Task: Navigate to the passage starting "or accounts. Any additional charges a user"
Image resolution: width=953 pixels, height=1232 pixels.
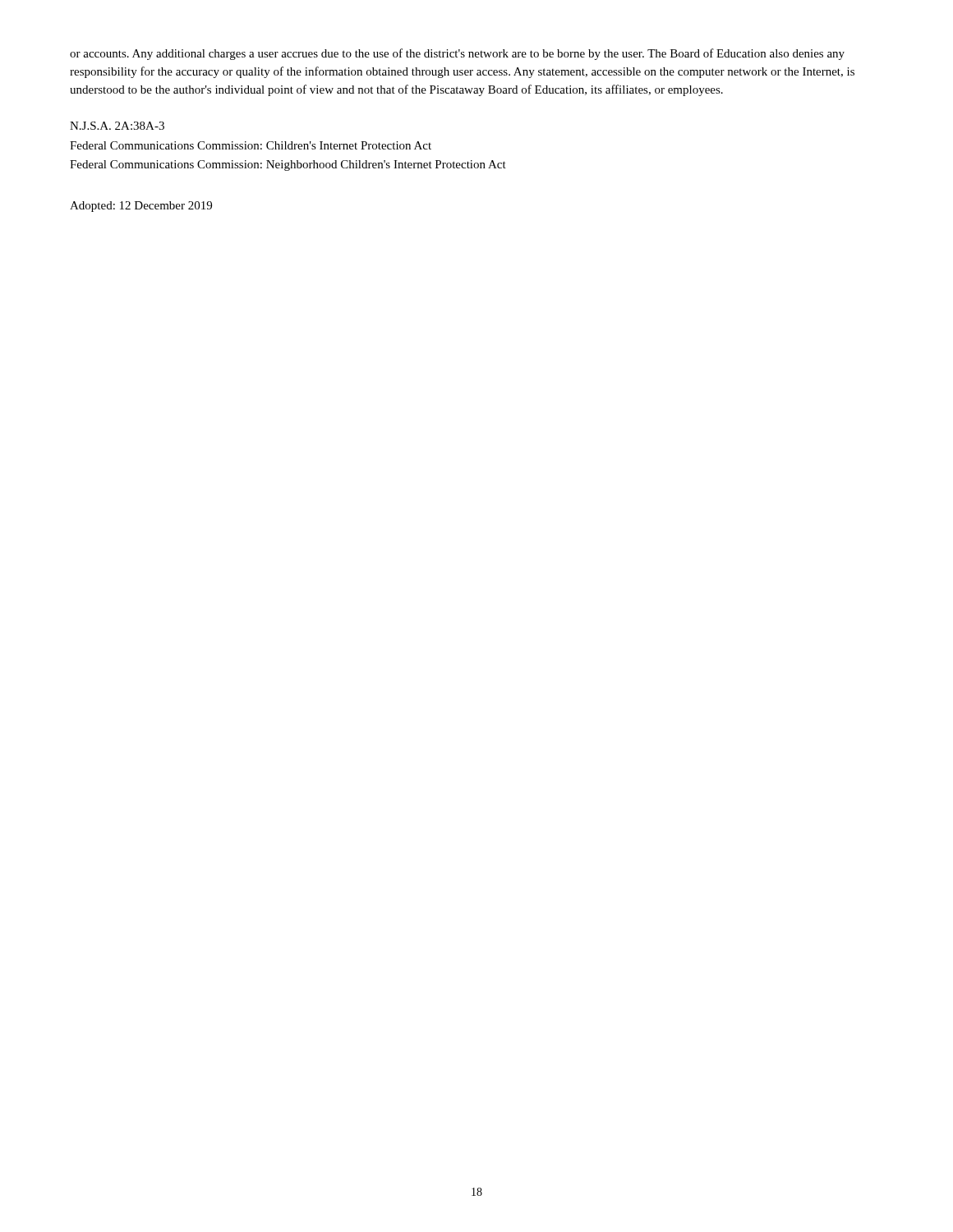Action: 462,71
